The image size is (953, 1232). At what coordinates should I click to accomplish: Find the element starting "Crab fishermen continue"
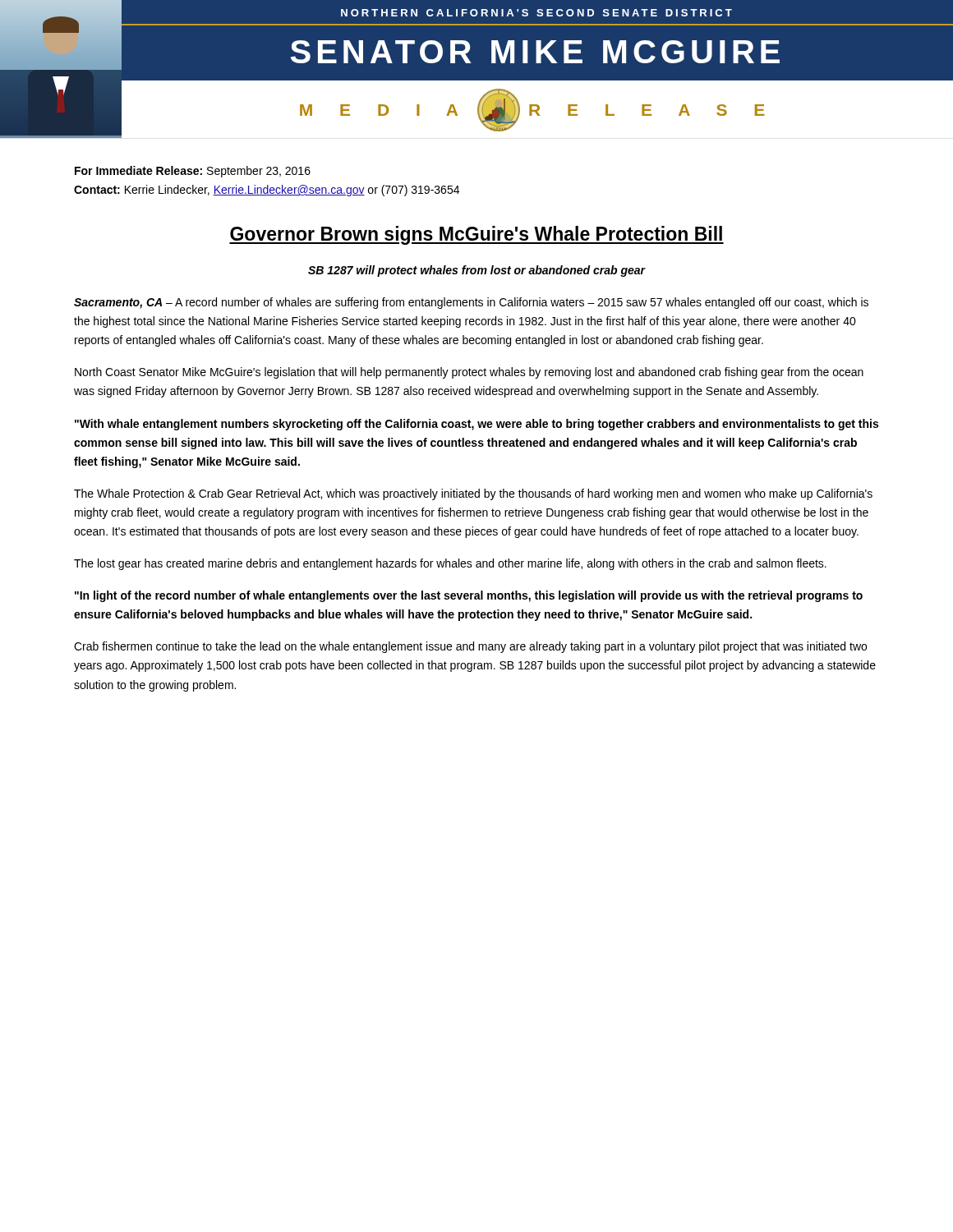pos(475,666)
